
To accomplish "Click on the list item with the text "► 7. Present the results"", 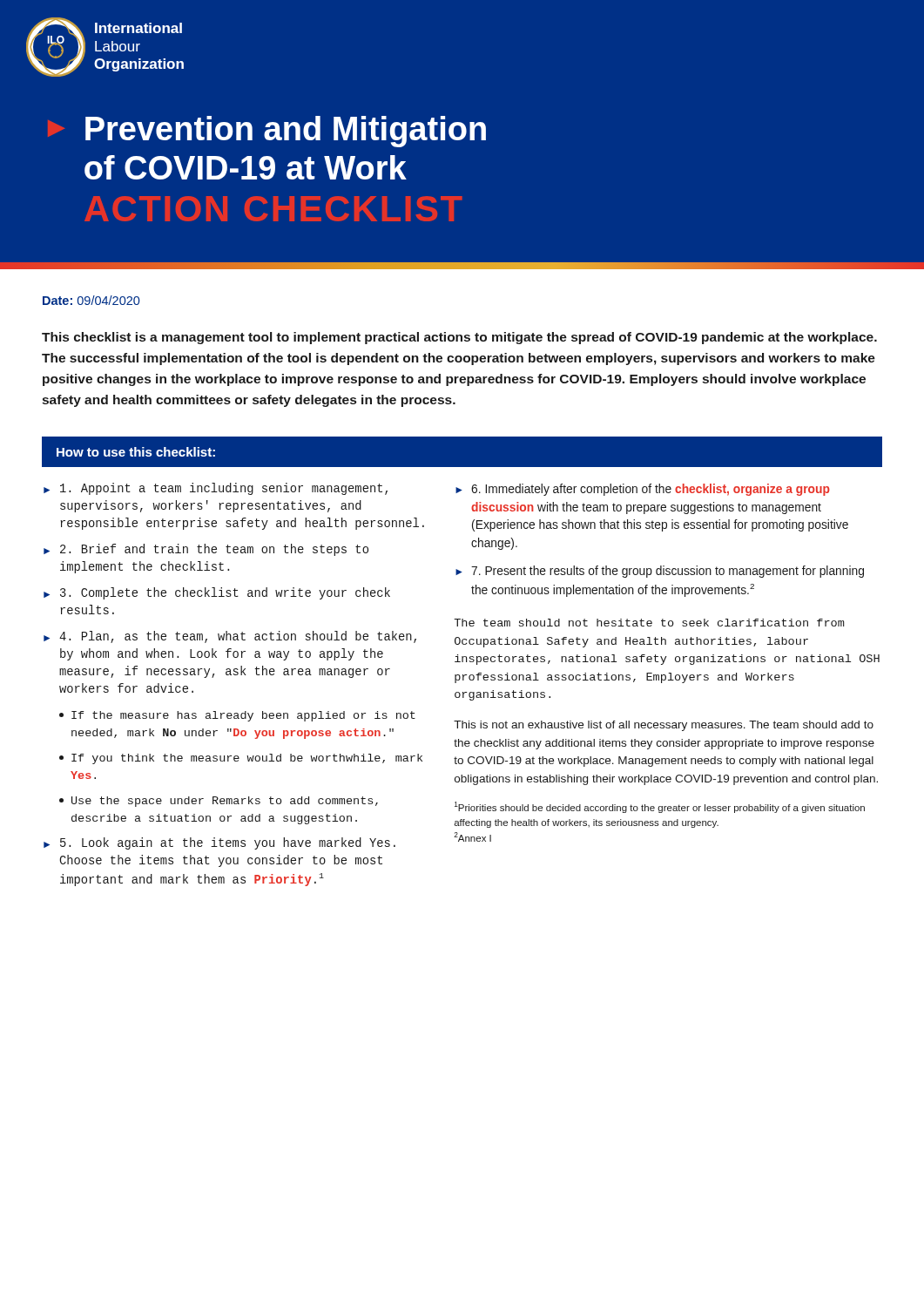I will (x=668, y=581).
